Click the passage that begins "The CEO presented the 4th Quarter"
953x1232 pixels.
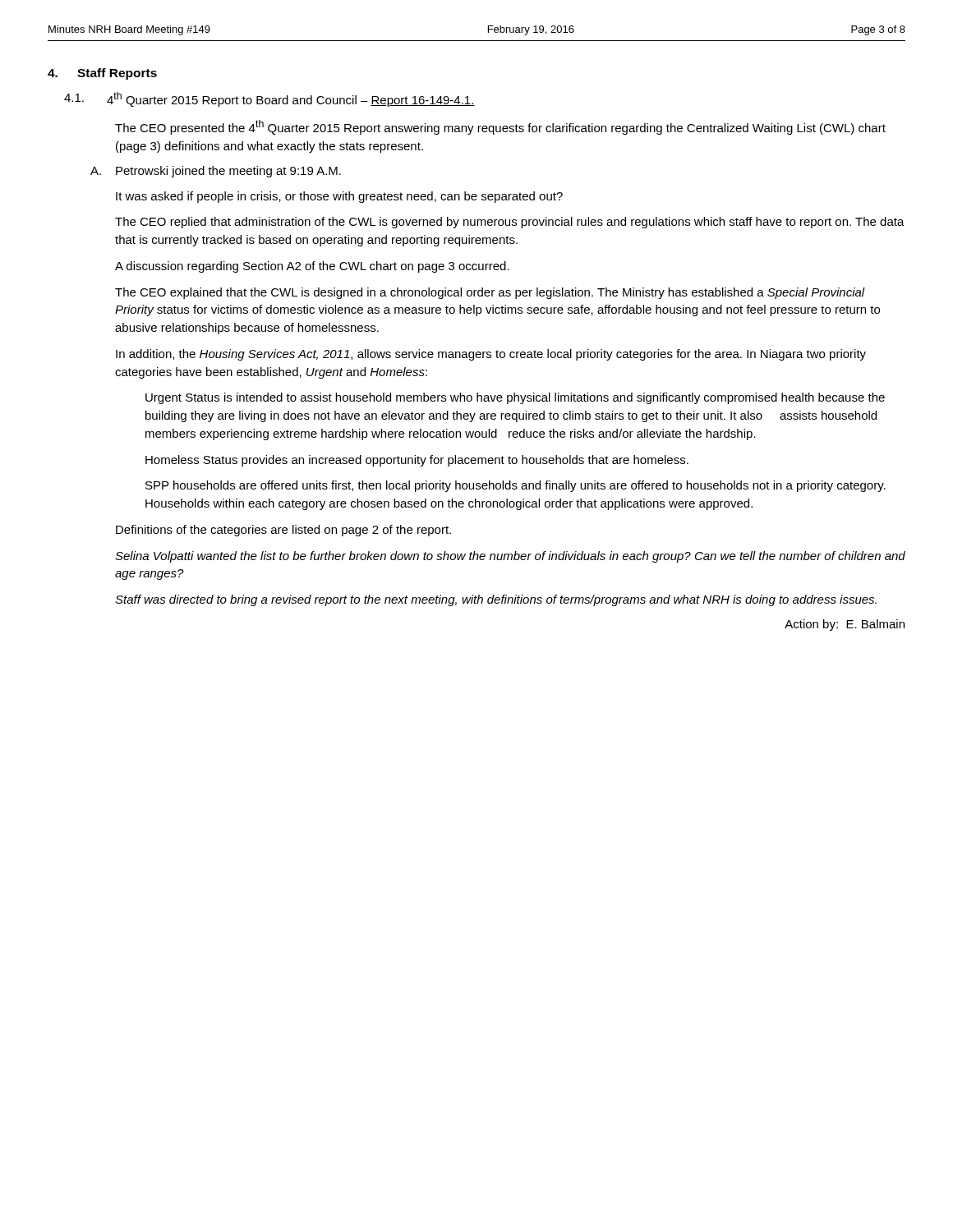point(500,135)
